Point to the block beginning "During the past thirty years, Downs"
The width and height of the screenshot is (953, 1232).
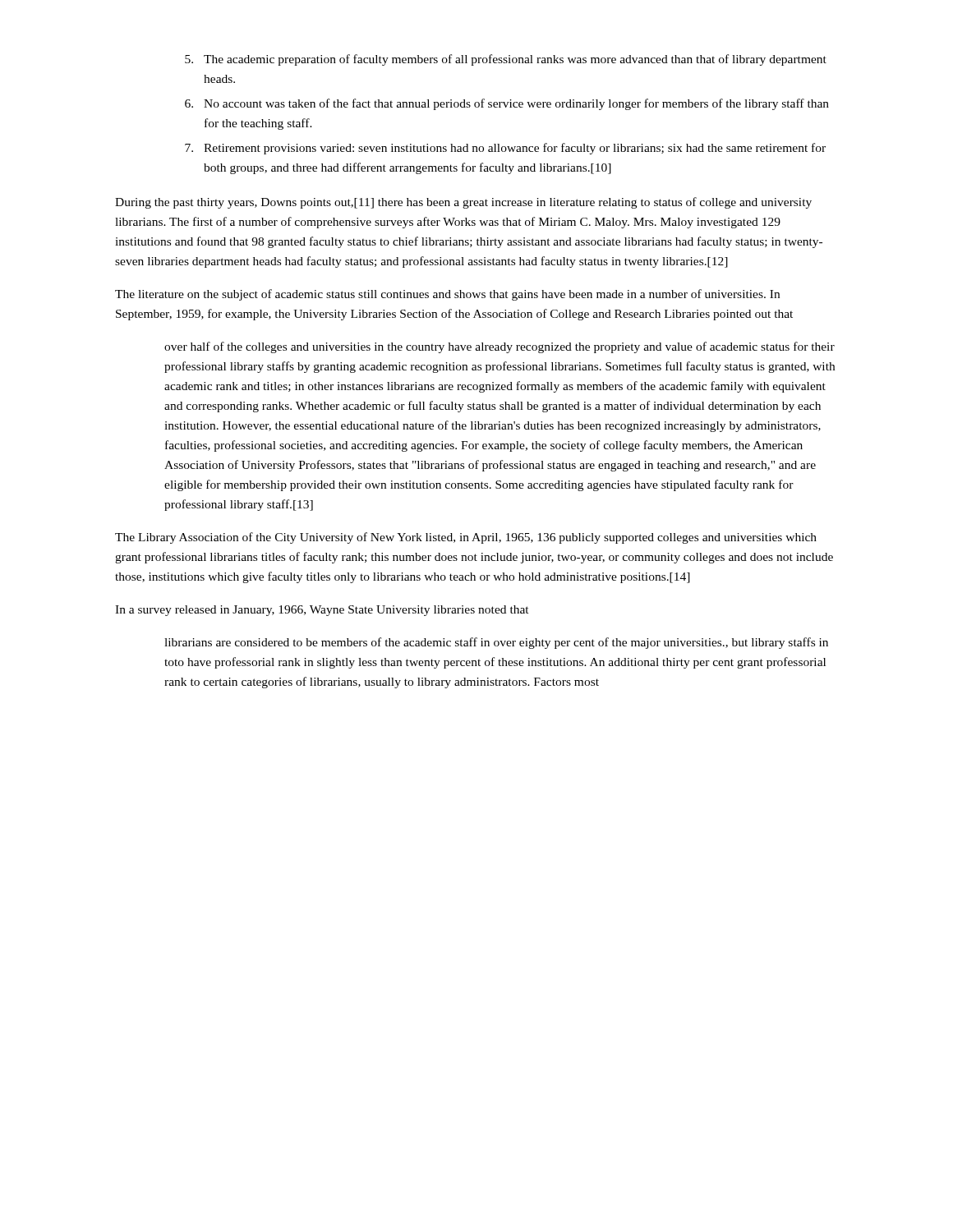coord(469,231)
